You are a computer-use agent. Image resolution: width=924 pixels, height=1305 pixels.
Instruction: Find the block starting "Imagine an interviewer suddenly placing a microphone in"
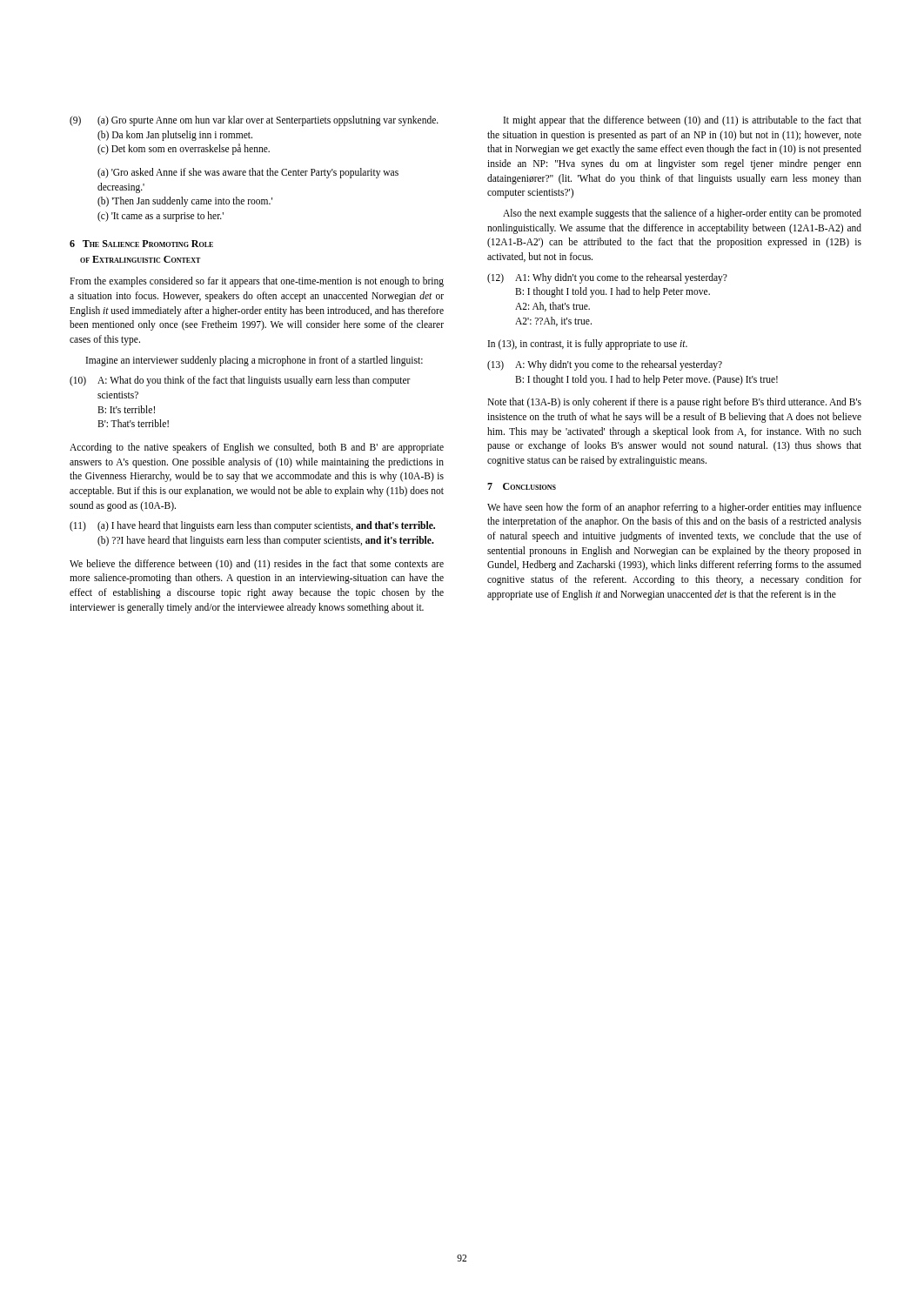(254, 360)
